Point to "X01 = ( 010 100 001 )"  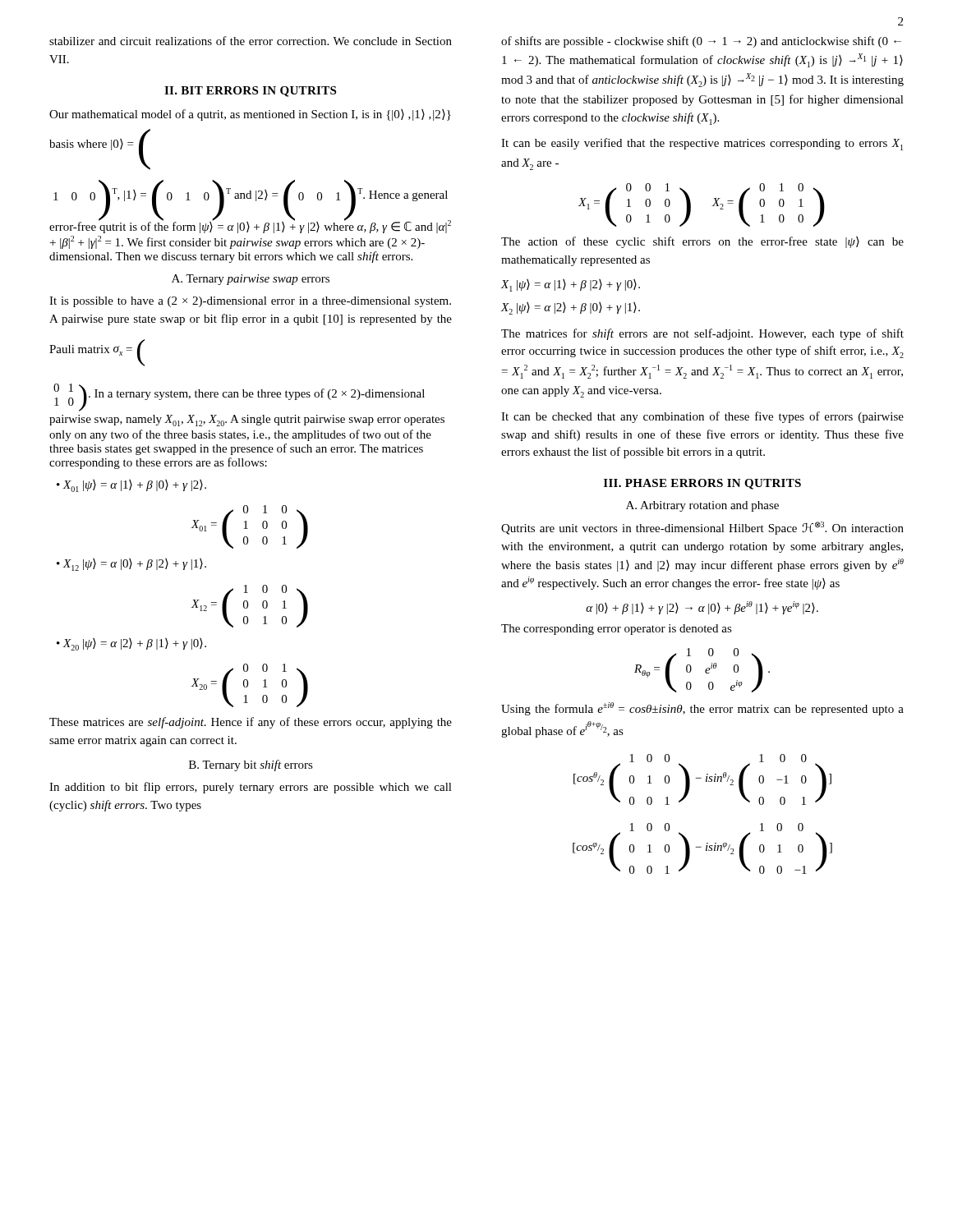coord(251,526)
